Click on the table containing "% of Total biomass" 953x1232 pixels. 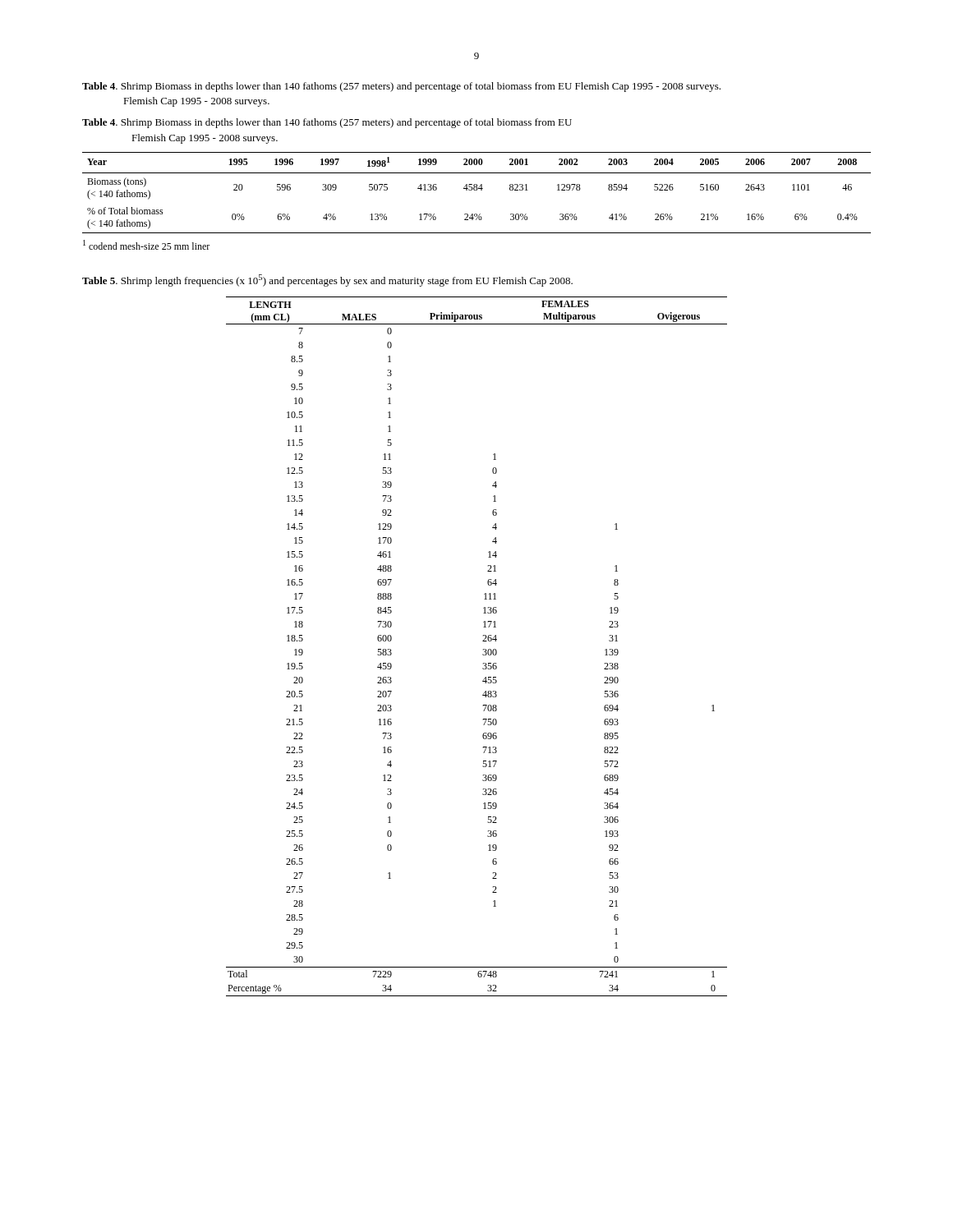click(x=476, y=192)
